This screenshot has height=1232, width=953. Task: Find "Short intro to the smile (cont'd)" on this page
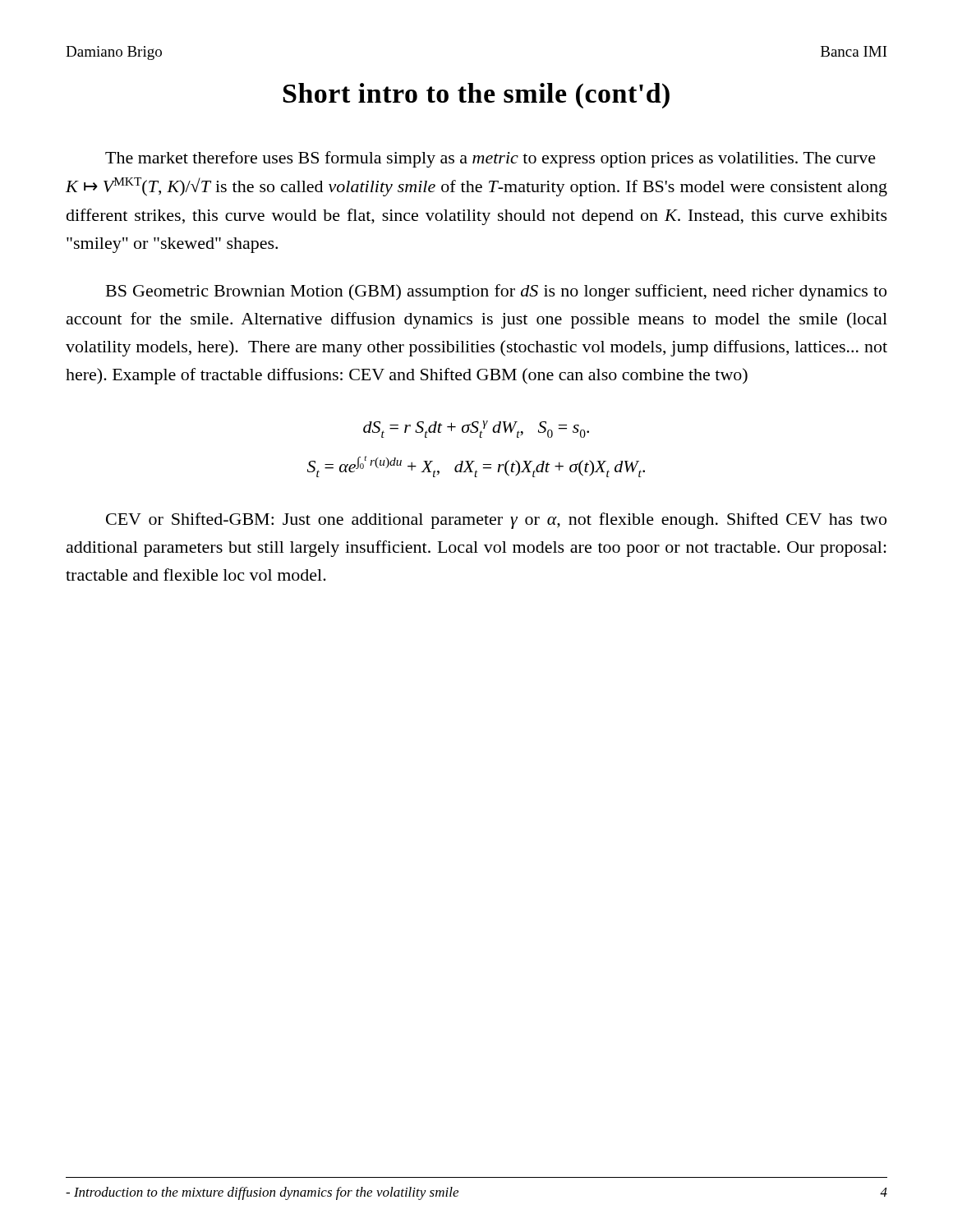click(x=476, y=94)
